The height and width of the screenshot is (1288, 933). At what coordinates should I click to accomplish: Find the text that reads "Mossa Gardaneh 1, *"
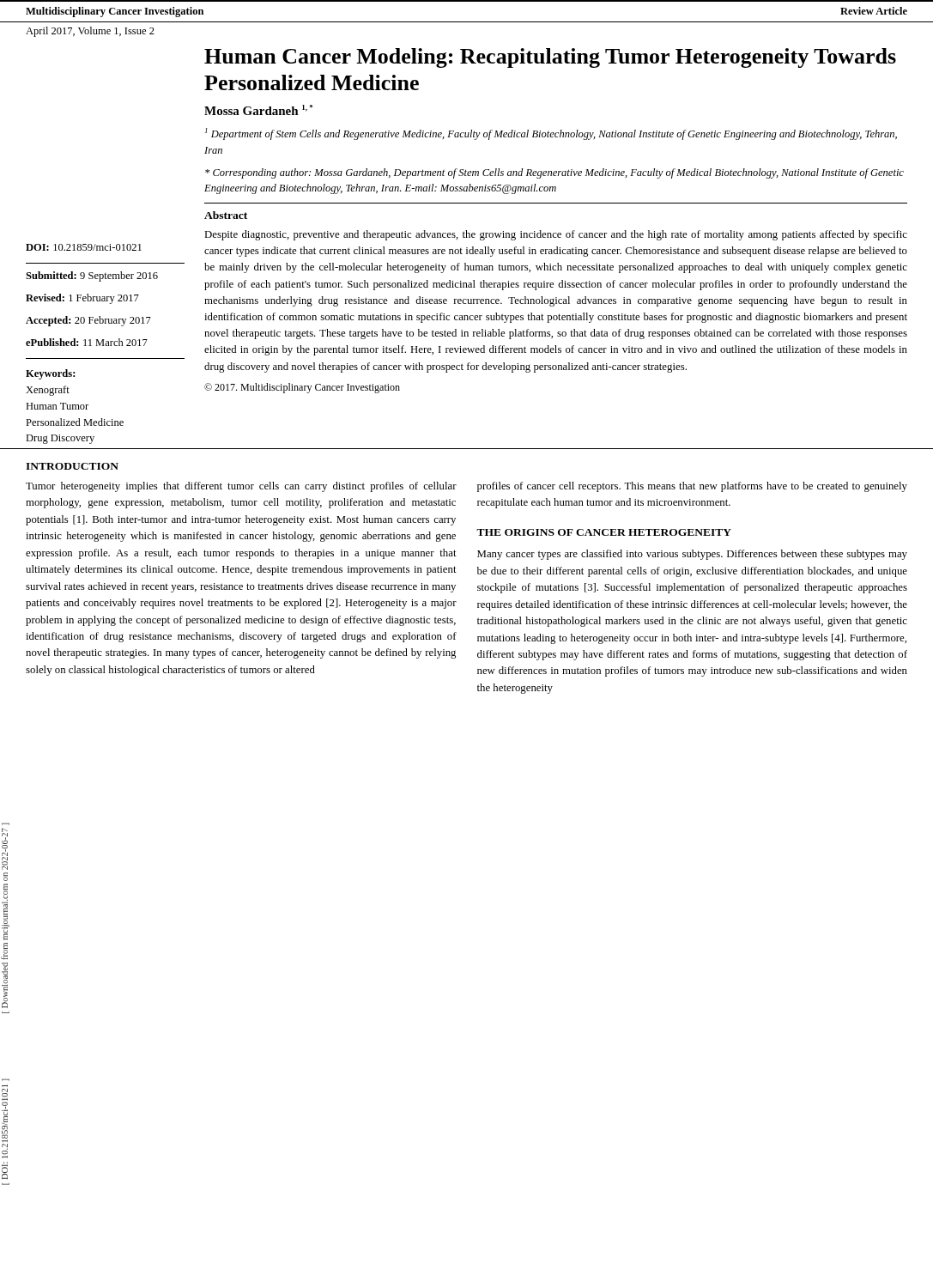pyautogui.click(x=259, y=111)
